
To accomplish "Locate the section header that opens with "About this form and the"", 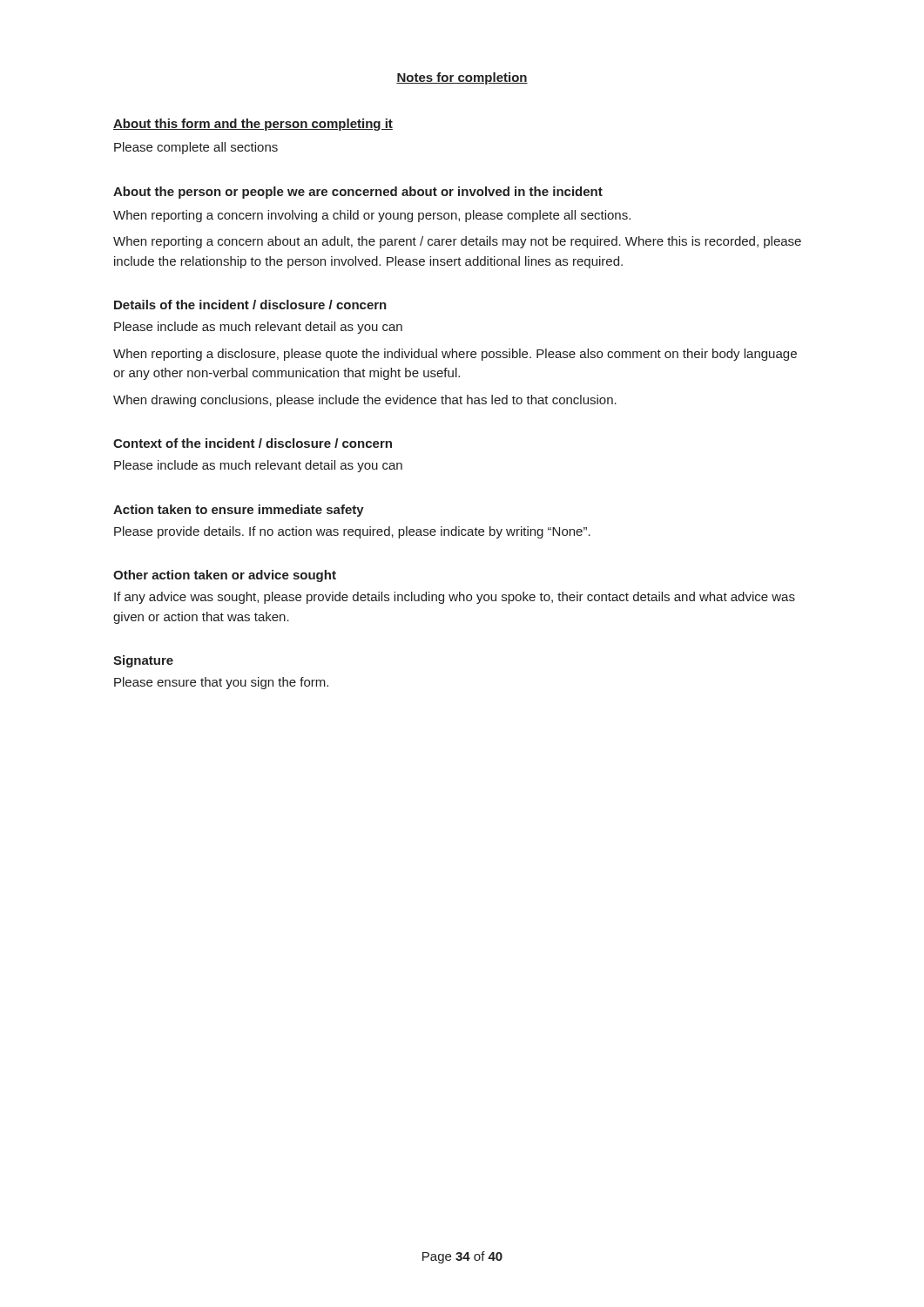I will coord(253,123).
